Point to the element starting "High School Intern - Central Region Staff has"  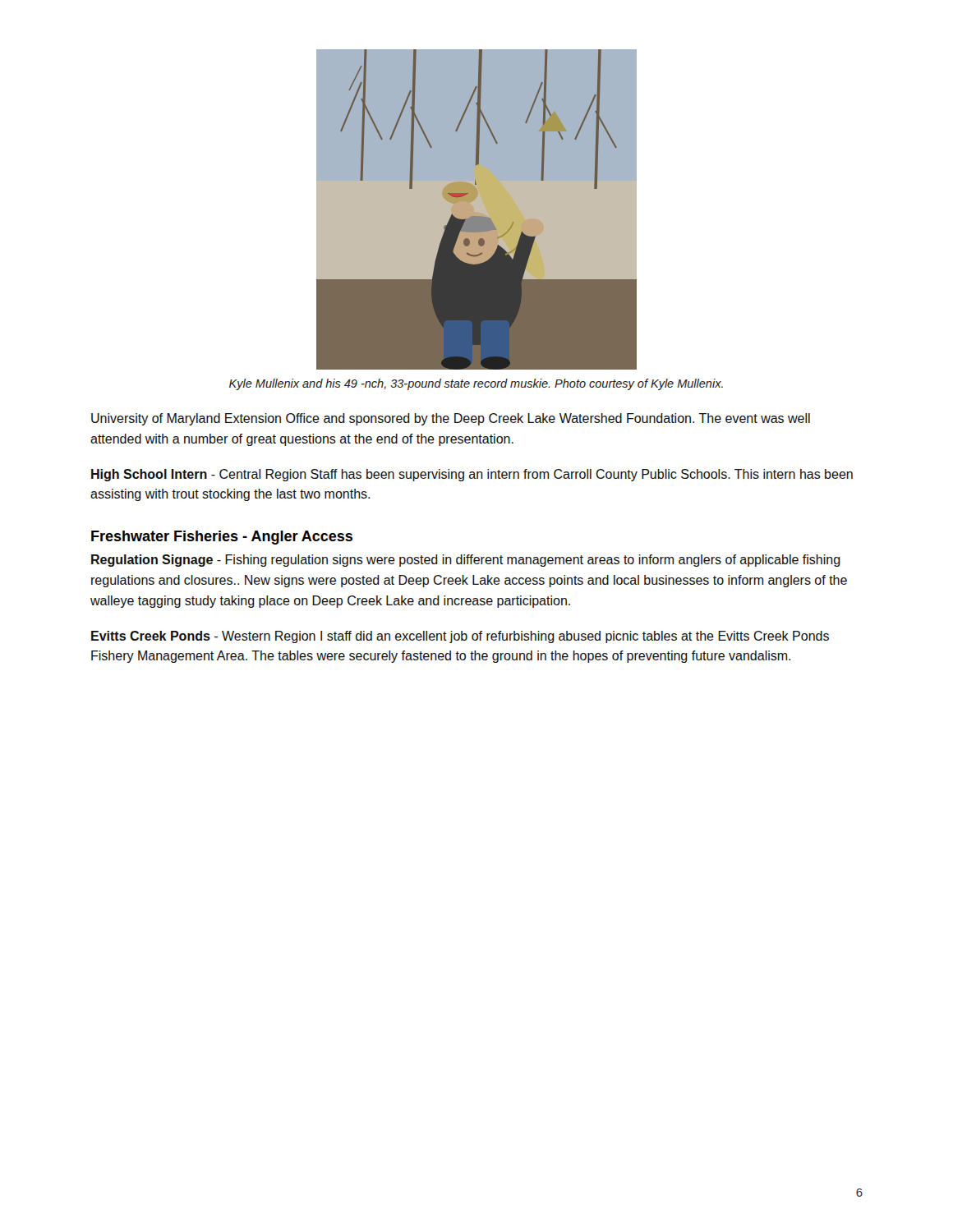click(472, 484)
